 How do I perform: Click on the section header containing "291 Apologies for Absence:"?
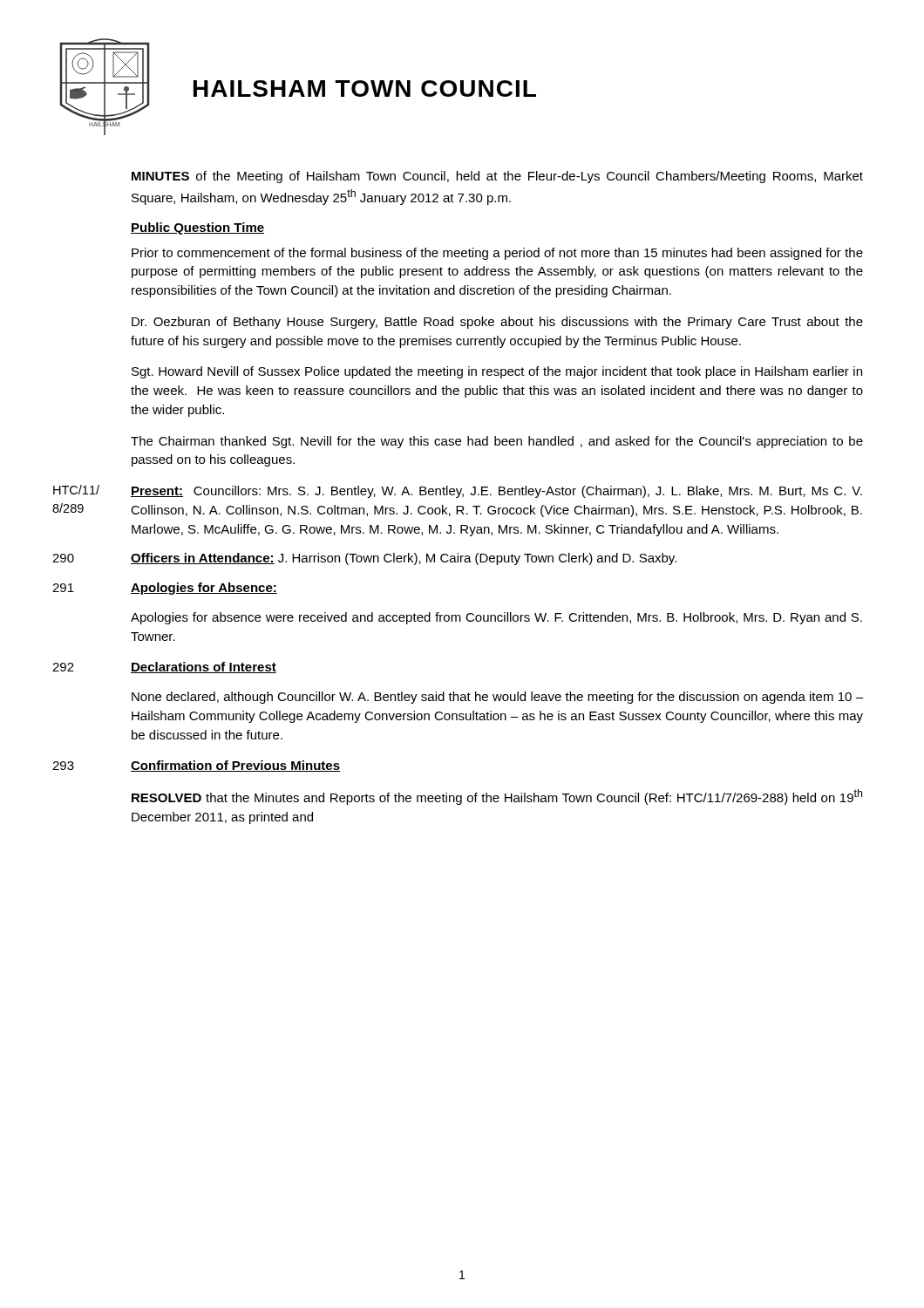click(165, 589)
